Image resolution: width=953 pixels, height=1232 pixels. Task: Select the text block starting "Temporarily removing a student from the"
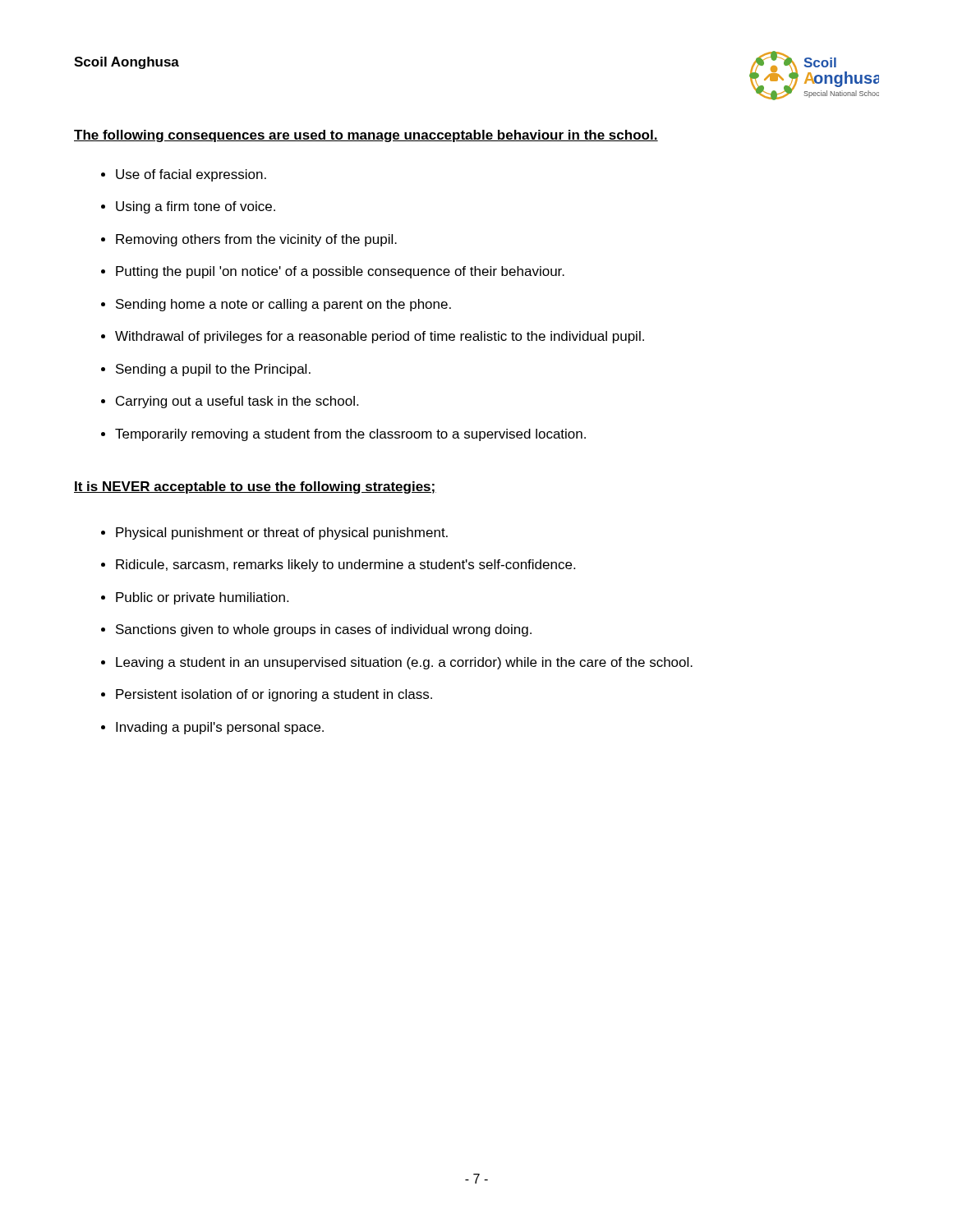[351, 434]
